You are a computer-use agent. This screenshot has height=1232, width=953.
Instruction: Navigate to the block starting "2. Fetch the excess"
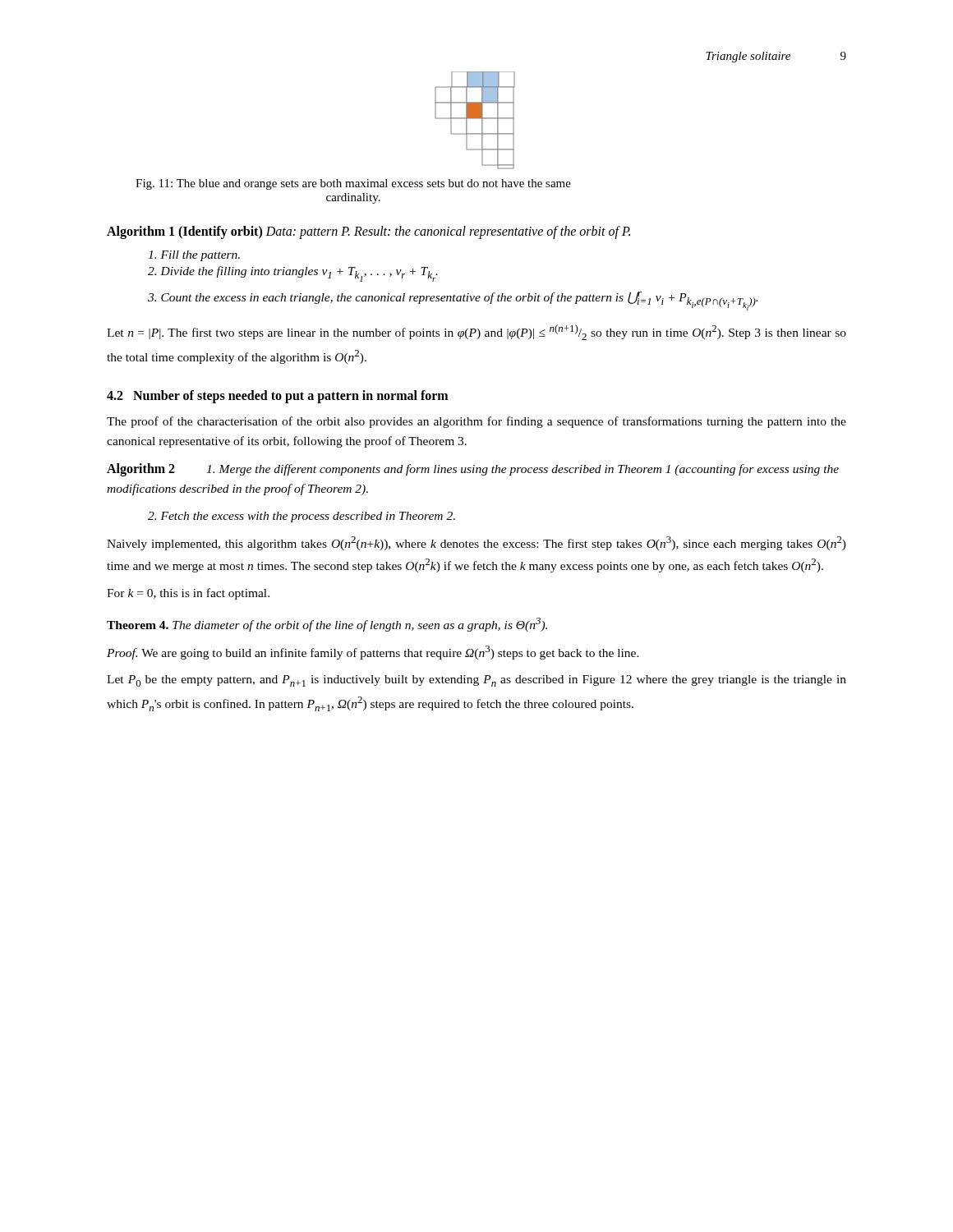[302, 515]
